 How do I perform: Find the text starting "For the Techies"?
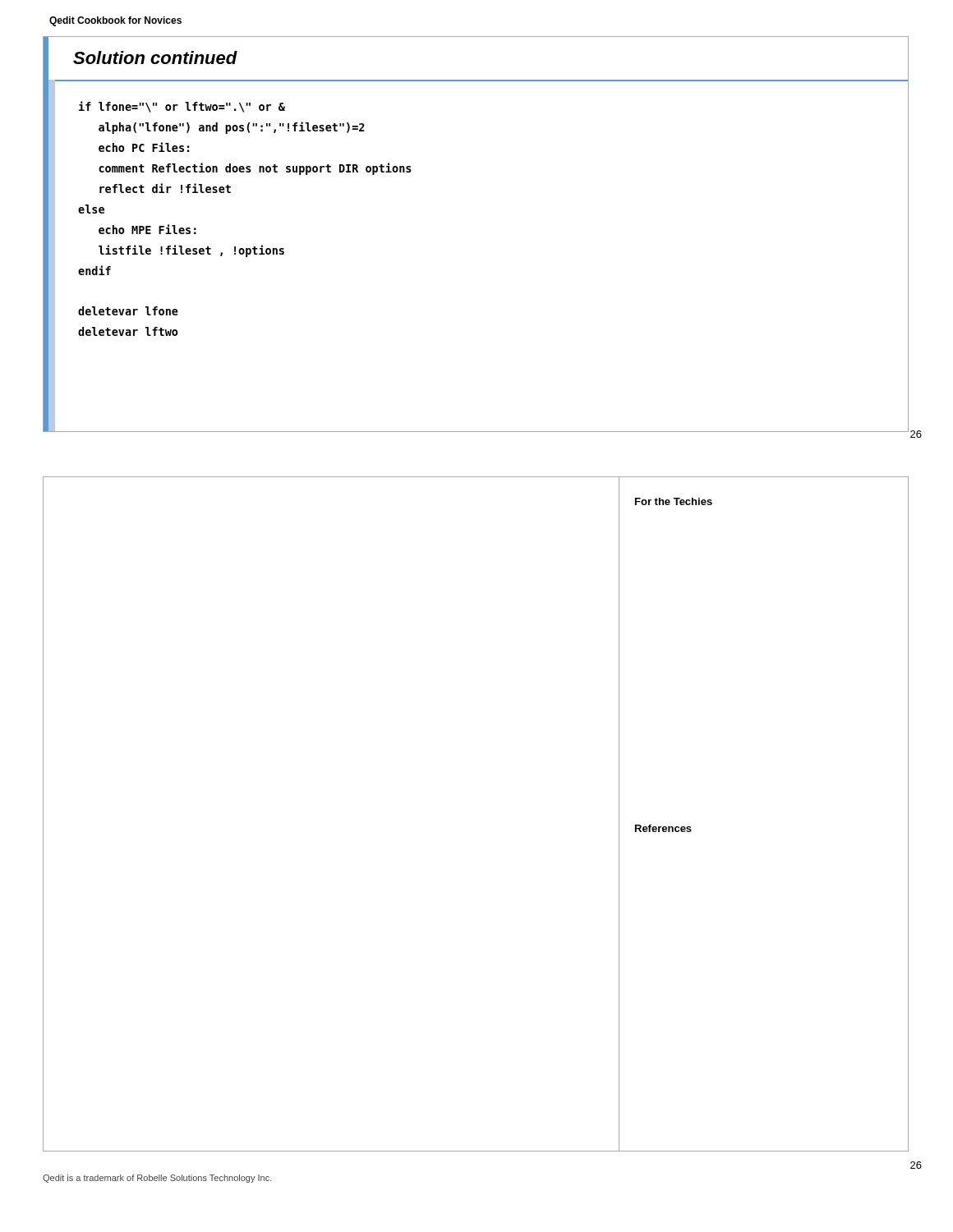point(673,501)
